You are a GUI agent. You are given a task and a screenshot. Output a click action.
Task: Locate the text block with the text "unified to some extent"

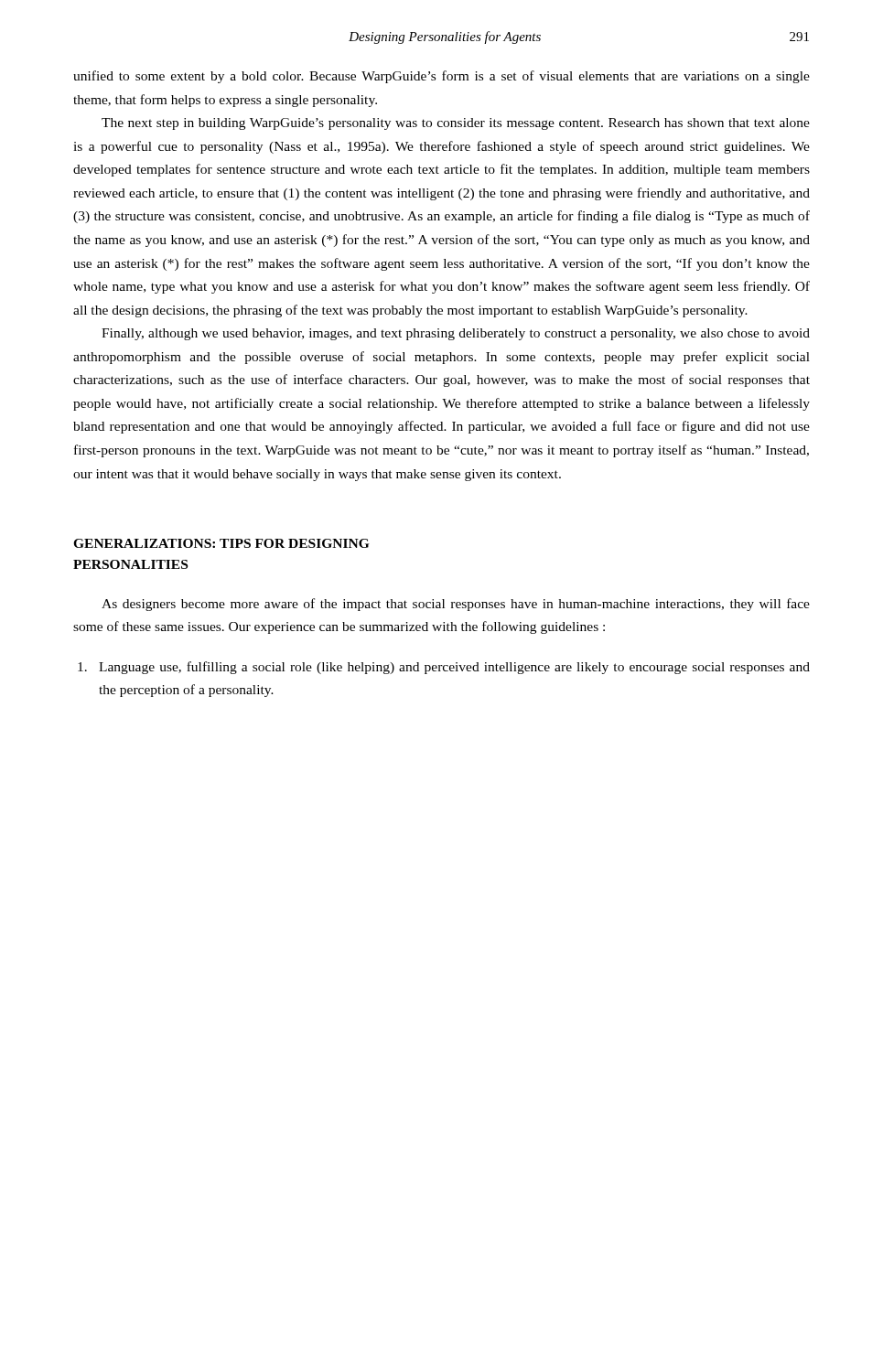(x=442, y=274)
